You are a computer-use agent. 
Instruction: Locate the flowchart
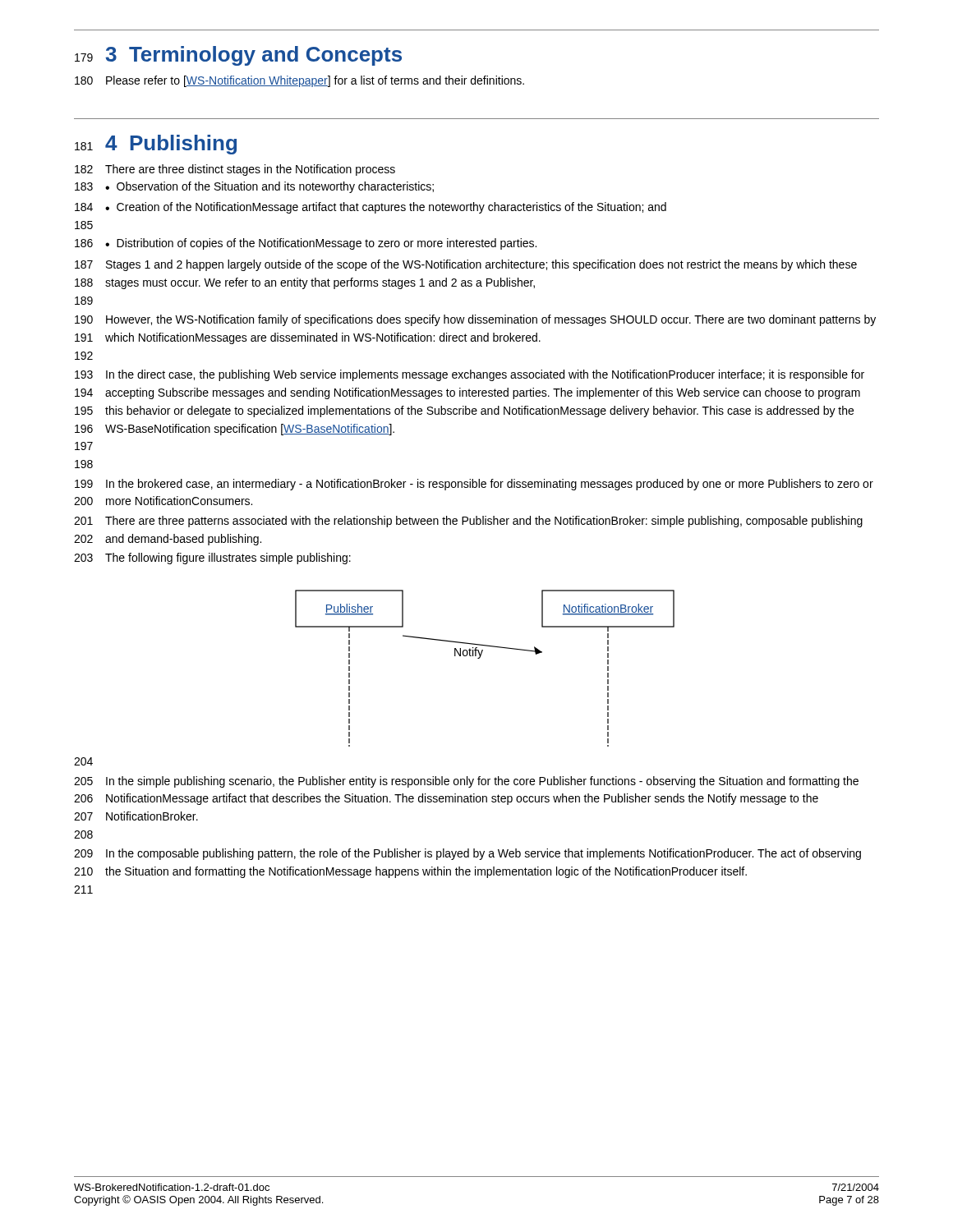coord(476,664)
